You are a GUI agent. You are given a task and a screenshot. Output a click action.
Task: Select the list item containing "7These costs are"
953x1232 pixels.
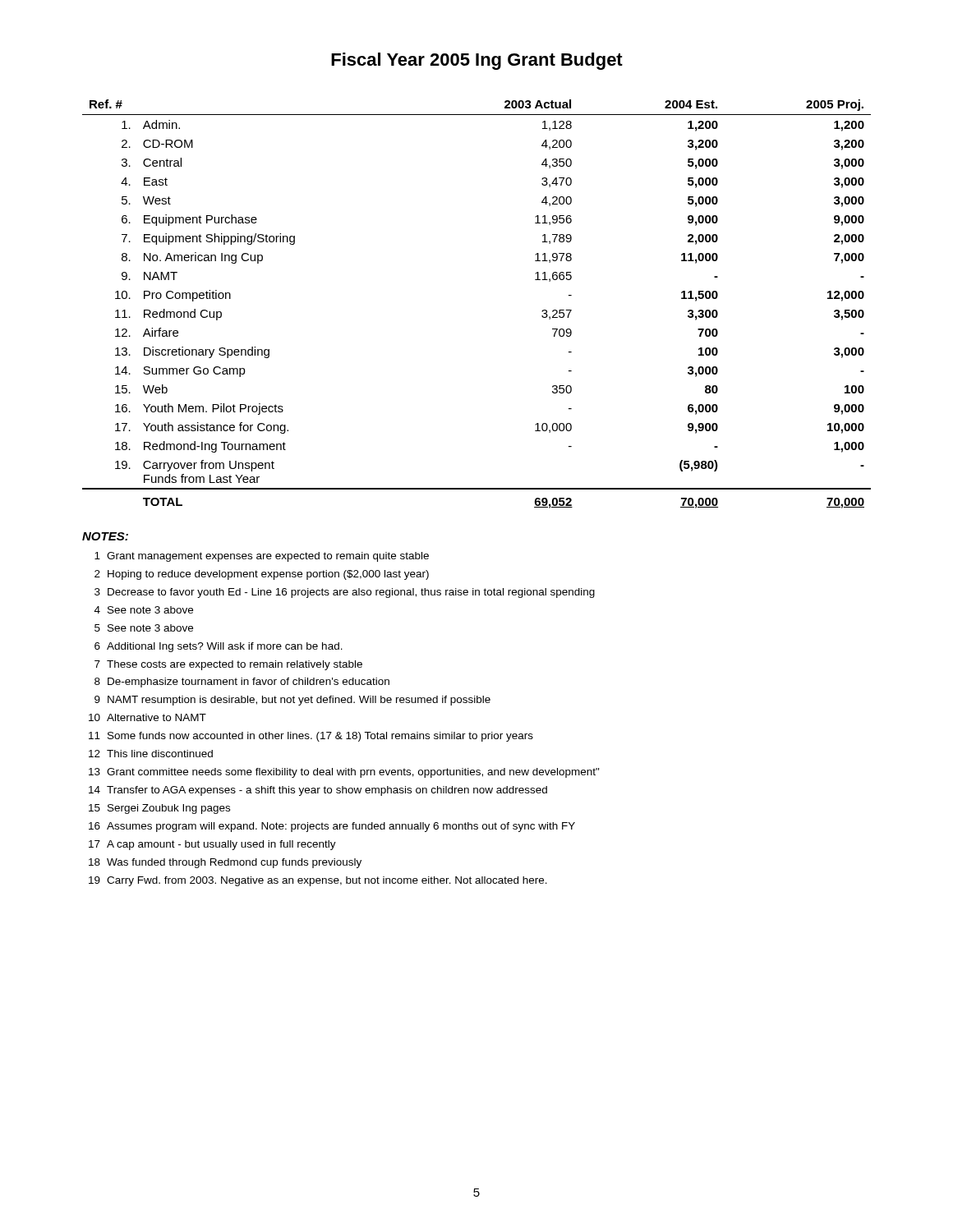[x=228, y=665]
